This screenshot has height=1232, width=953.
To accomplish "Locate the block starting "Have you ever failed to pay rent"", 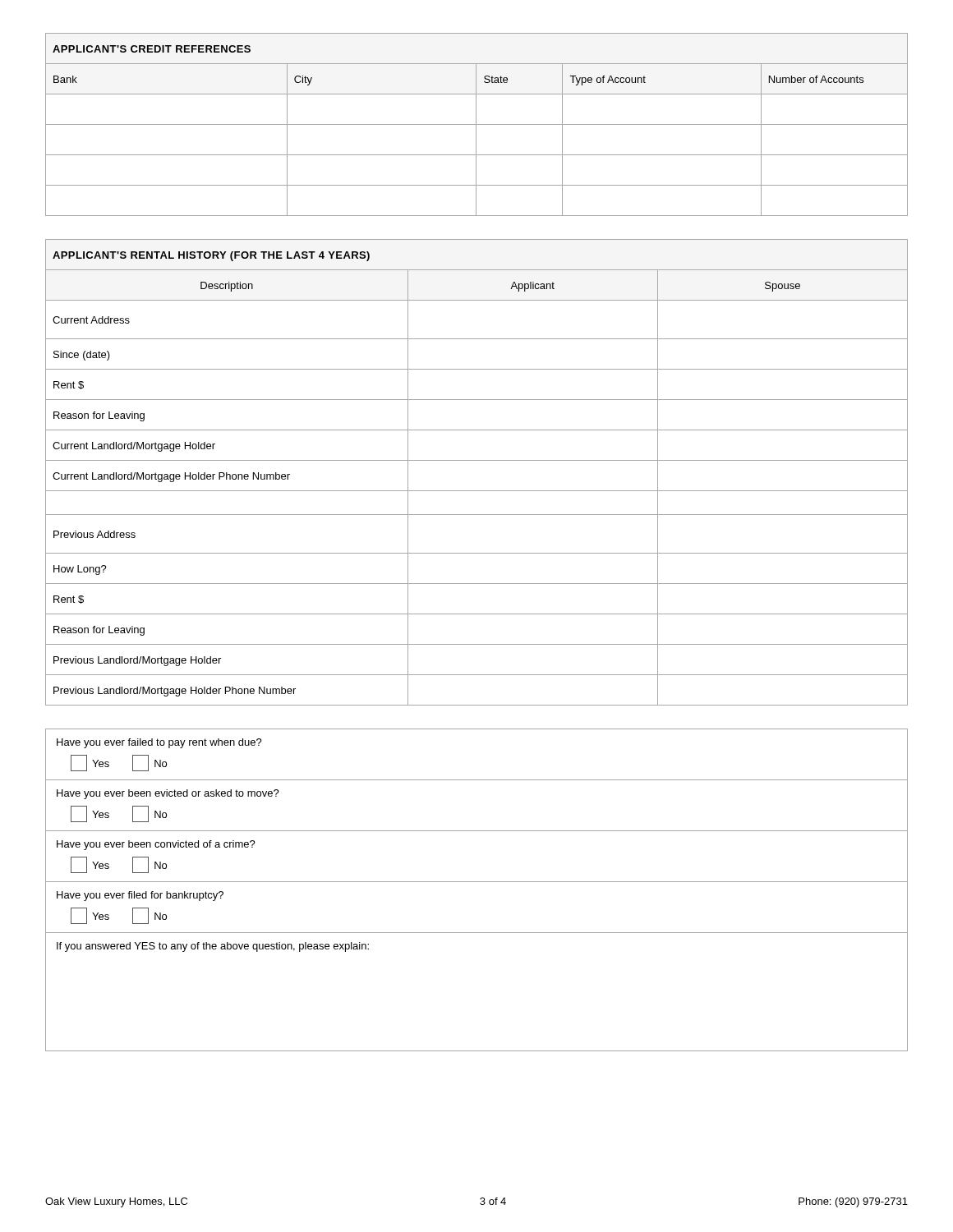I will coord(476,890).
